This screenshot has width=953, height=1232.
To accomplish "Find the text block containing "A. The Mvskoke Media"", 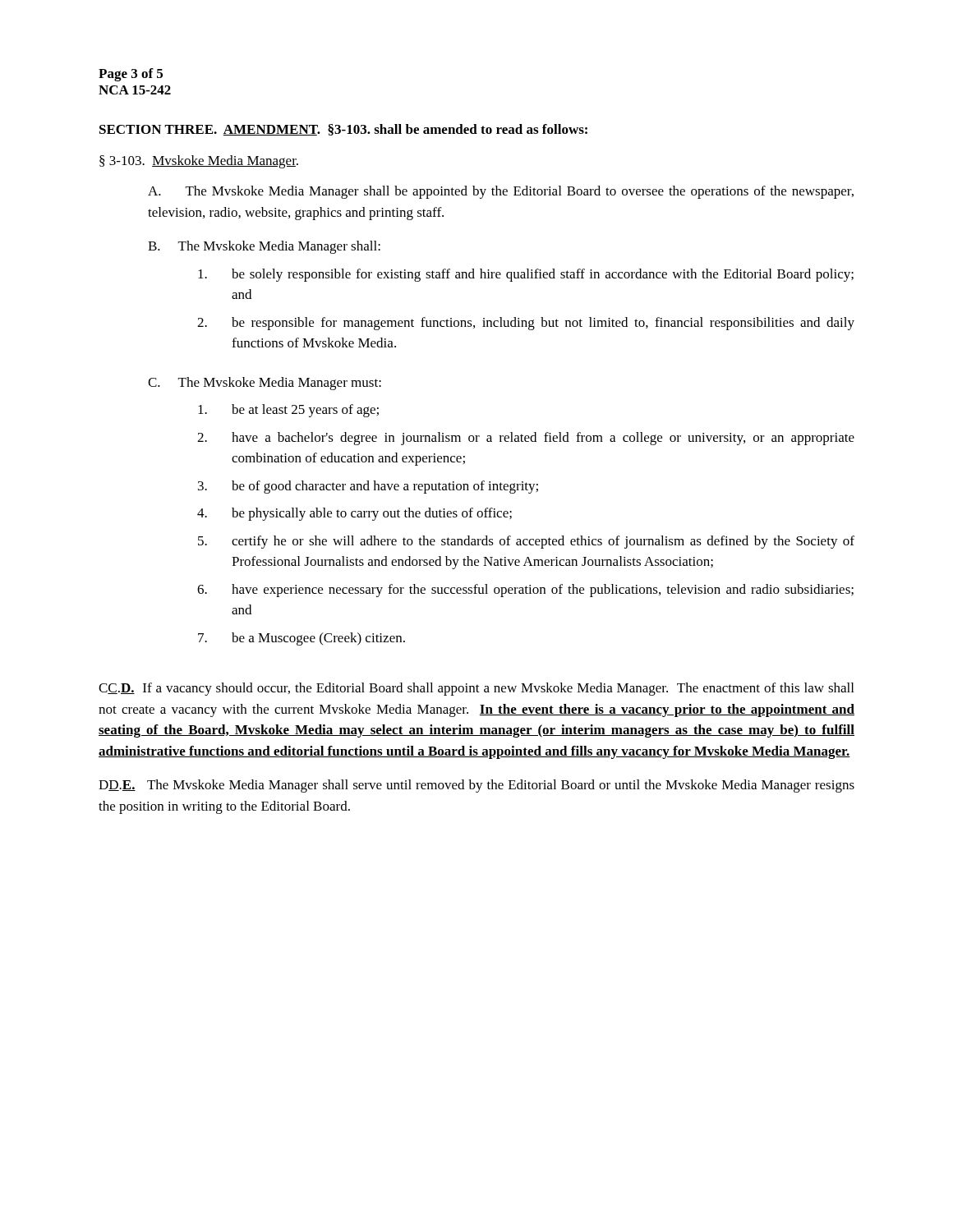I will tap(501, 201).
